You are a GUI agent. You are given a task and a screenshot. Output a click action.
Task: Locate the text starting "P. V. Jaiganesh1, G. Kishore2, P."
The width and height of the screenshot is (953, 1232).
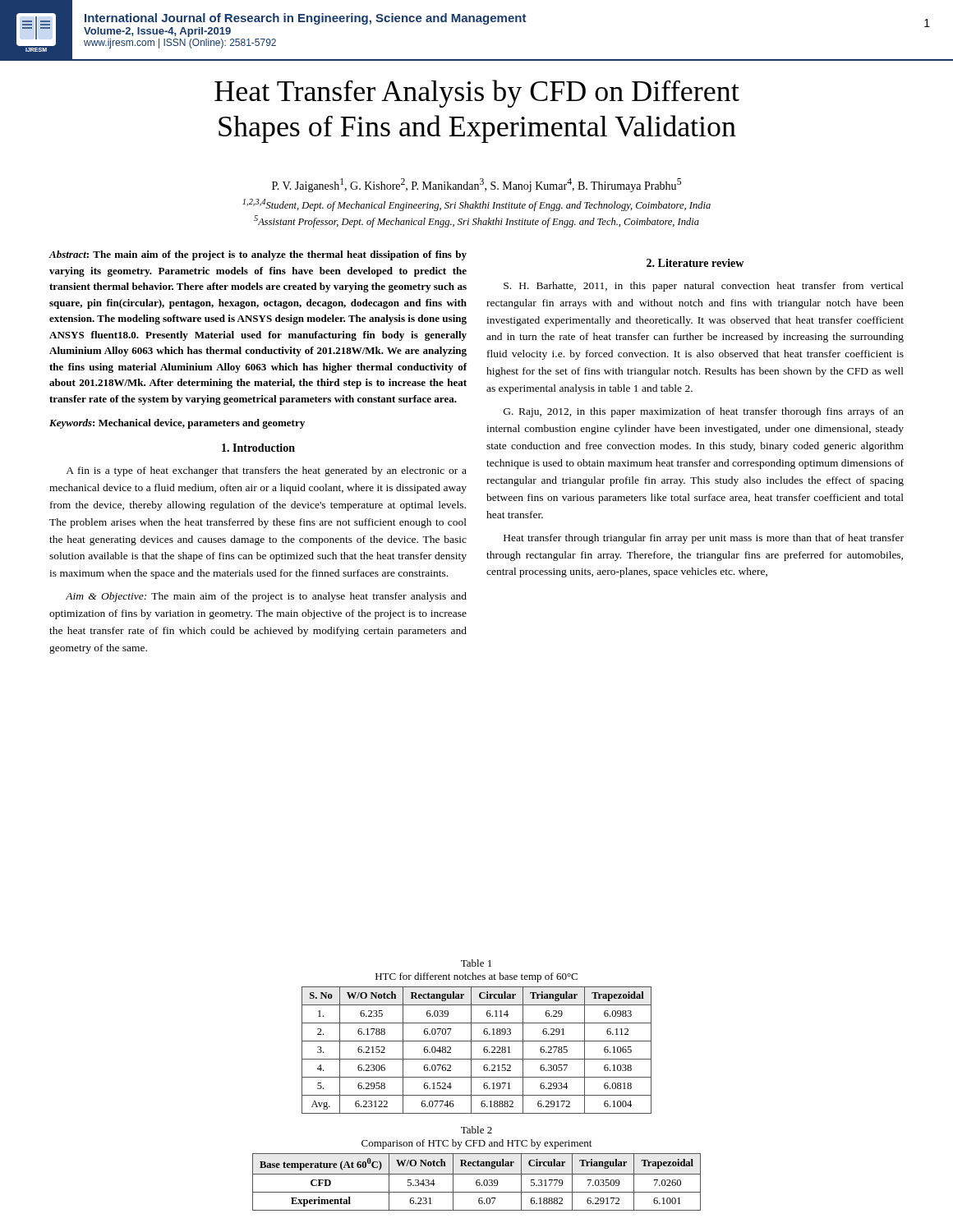(476, 203)
